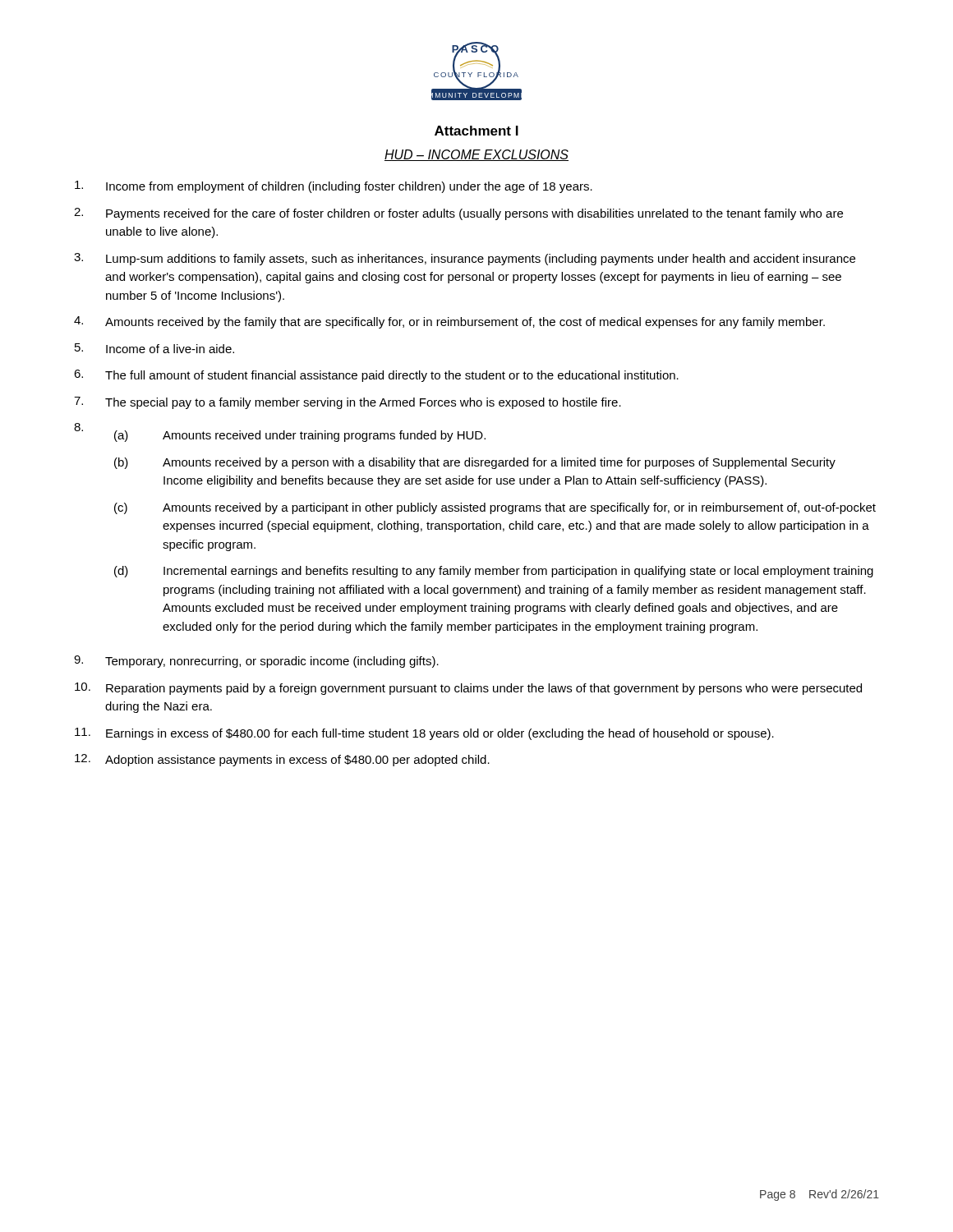Navigate to the element starting "6. The full amount"

[476, 376]
